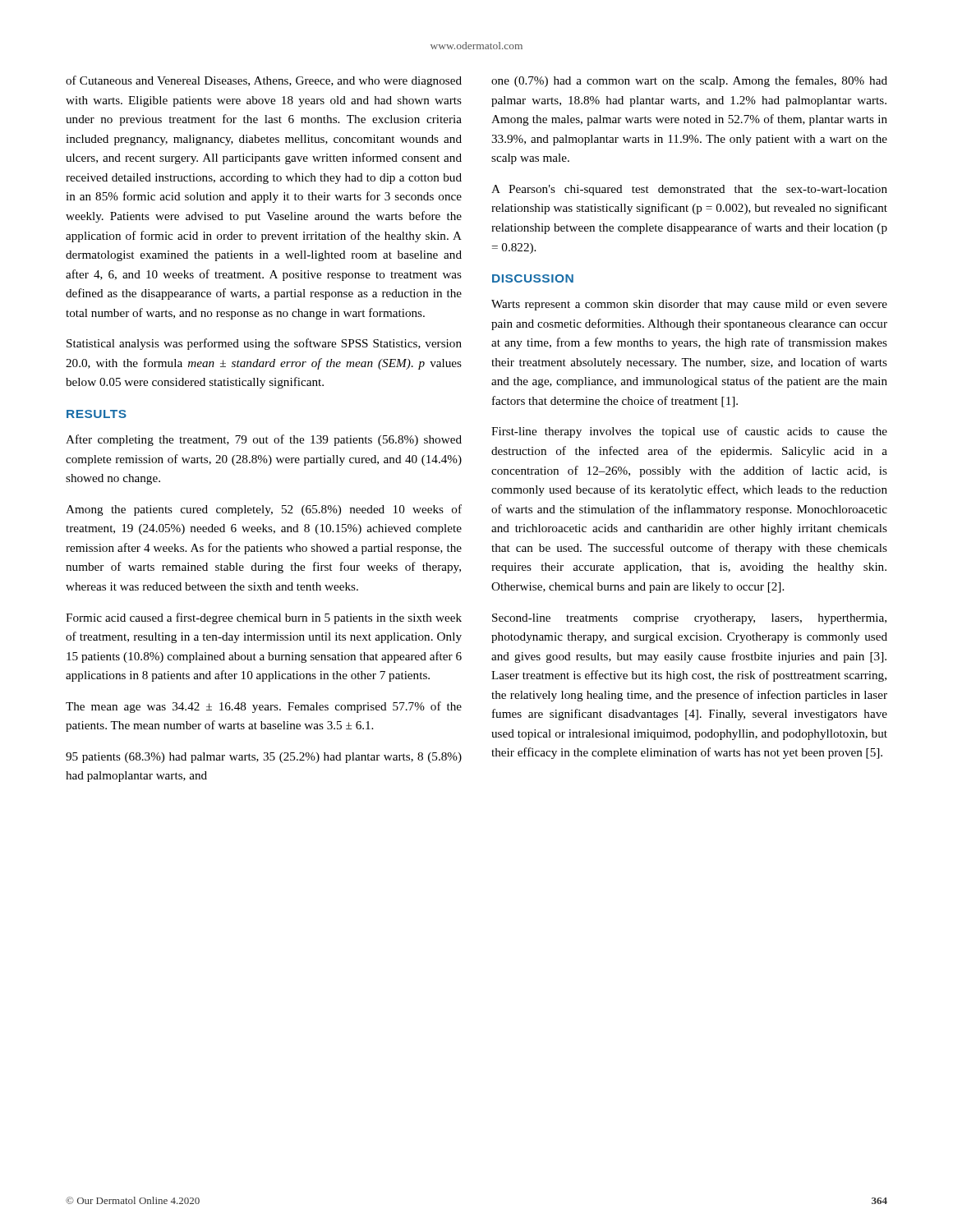
Task: Find the block on this page that starts "First-line therapy involves"
Action: pos(689,509)
